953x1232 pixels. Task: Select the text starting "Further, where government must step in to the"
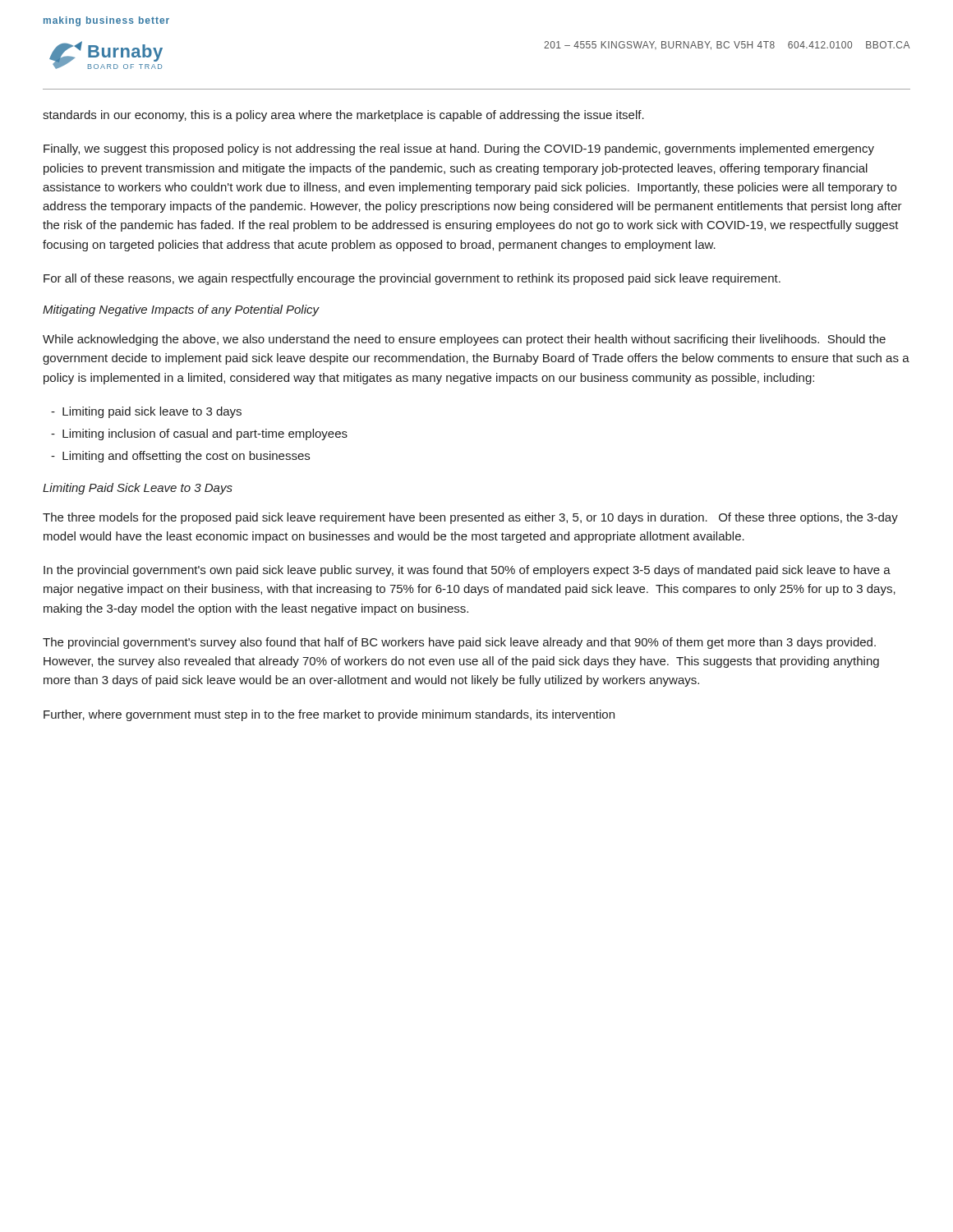[329, 714]
